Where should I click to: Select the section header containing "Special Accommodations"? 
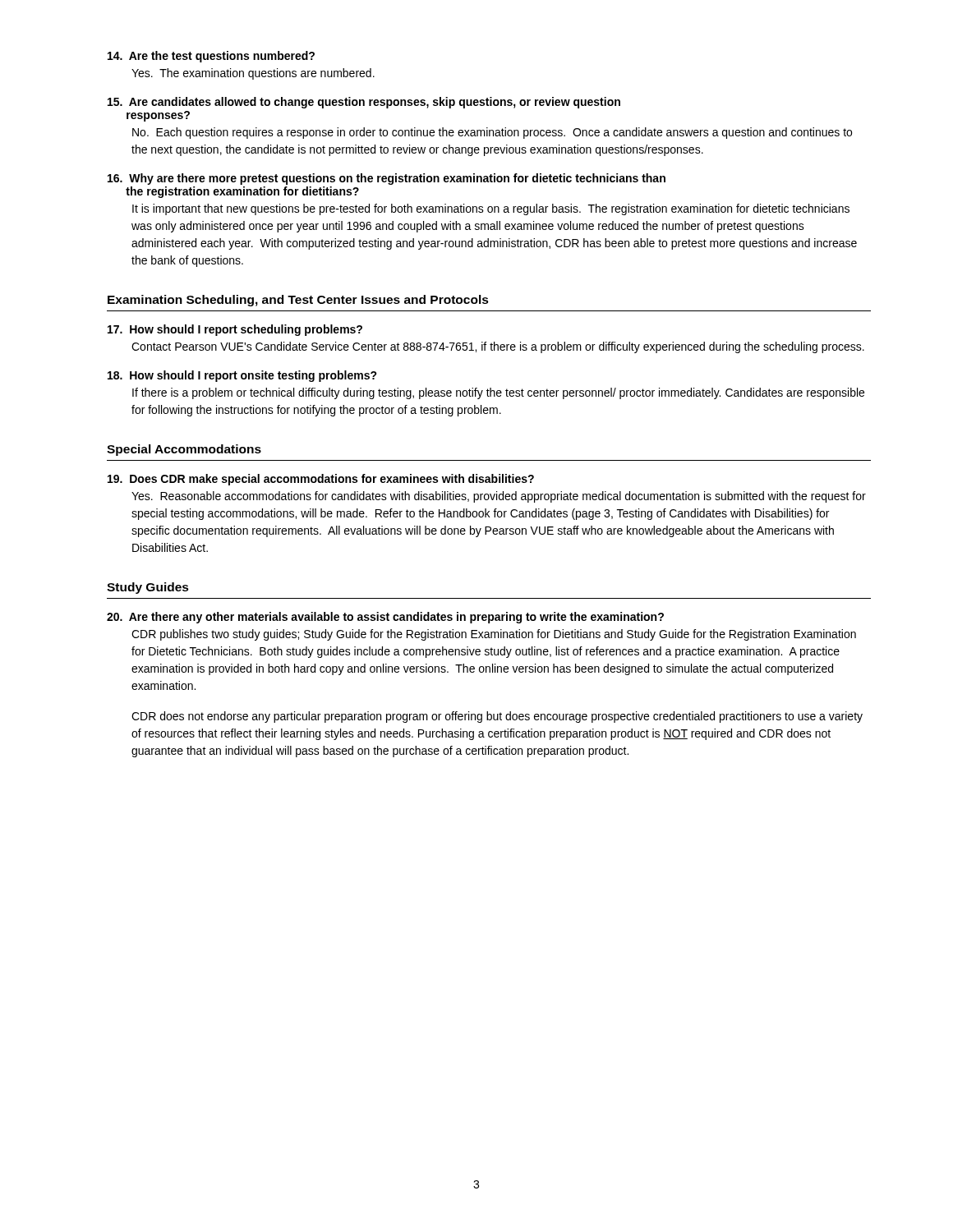(184, 449)
